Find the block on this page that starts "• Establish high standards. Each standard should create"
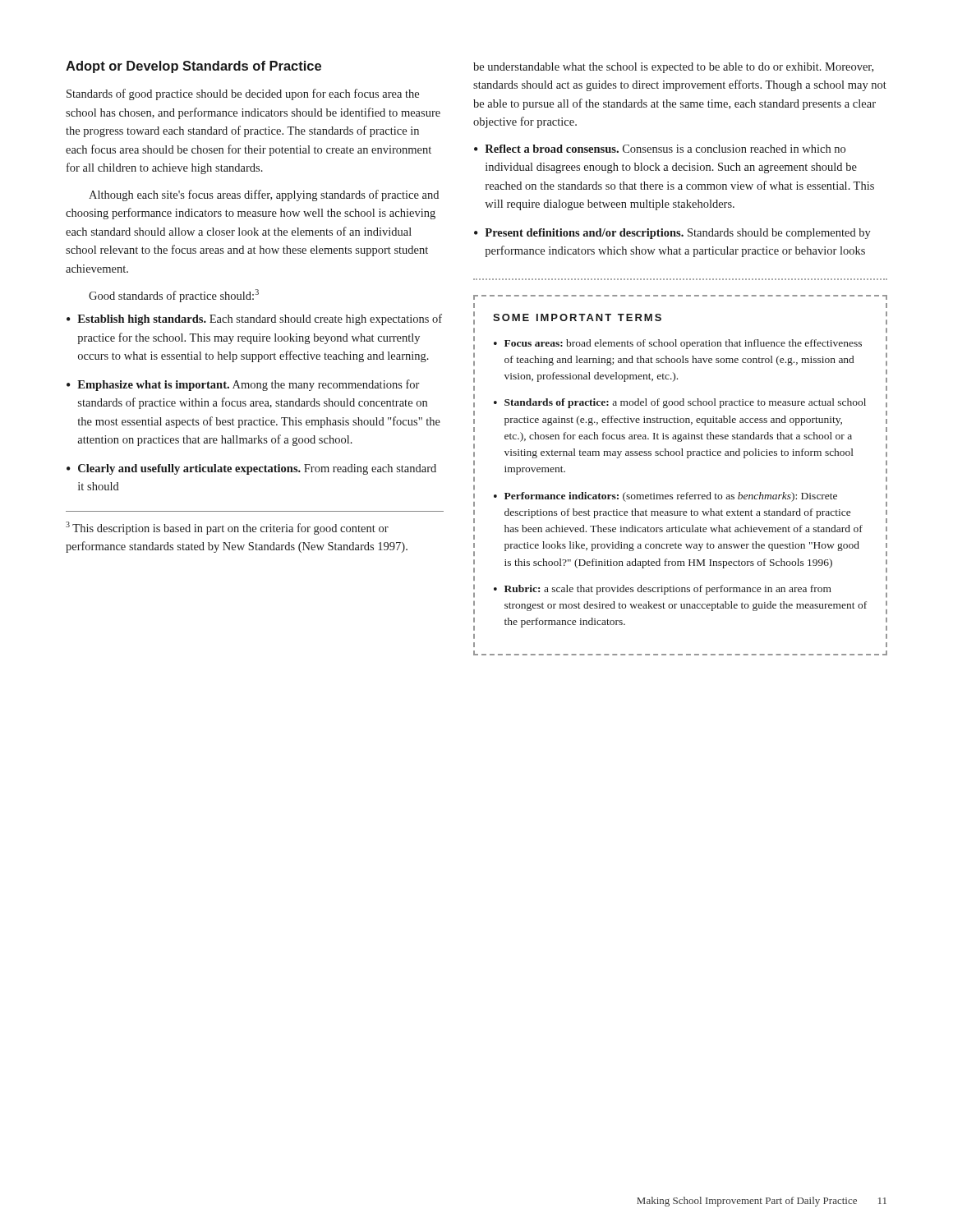 tap(255, 338)
